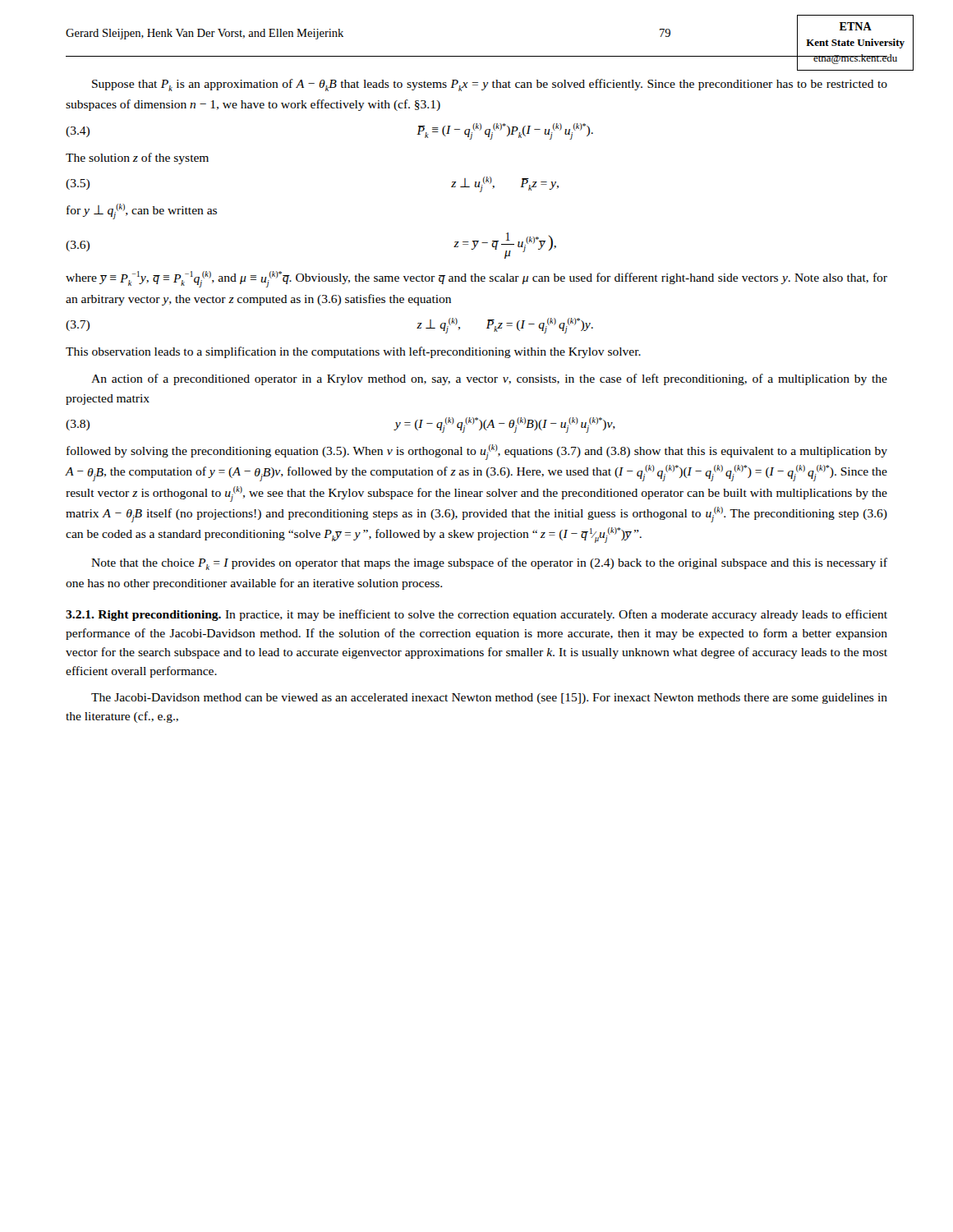The image size is (953, 1232).
Task: Click on the element starting "The Jacobi-Davidson method"
Action: pyautogui.click(x=476, y=706)
